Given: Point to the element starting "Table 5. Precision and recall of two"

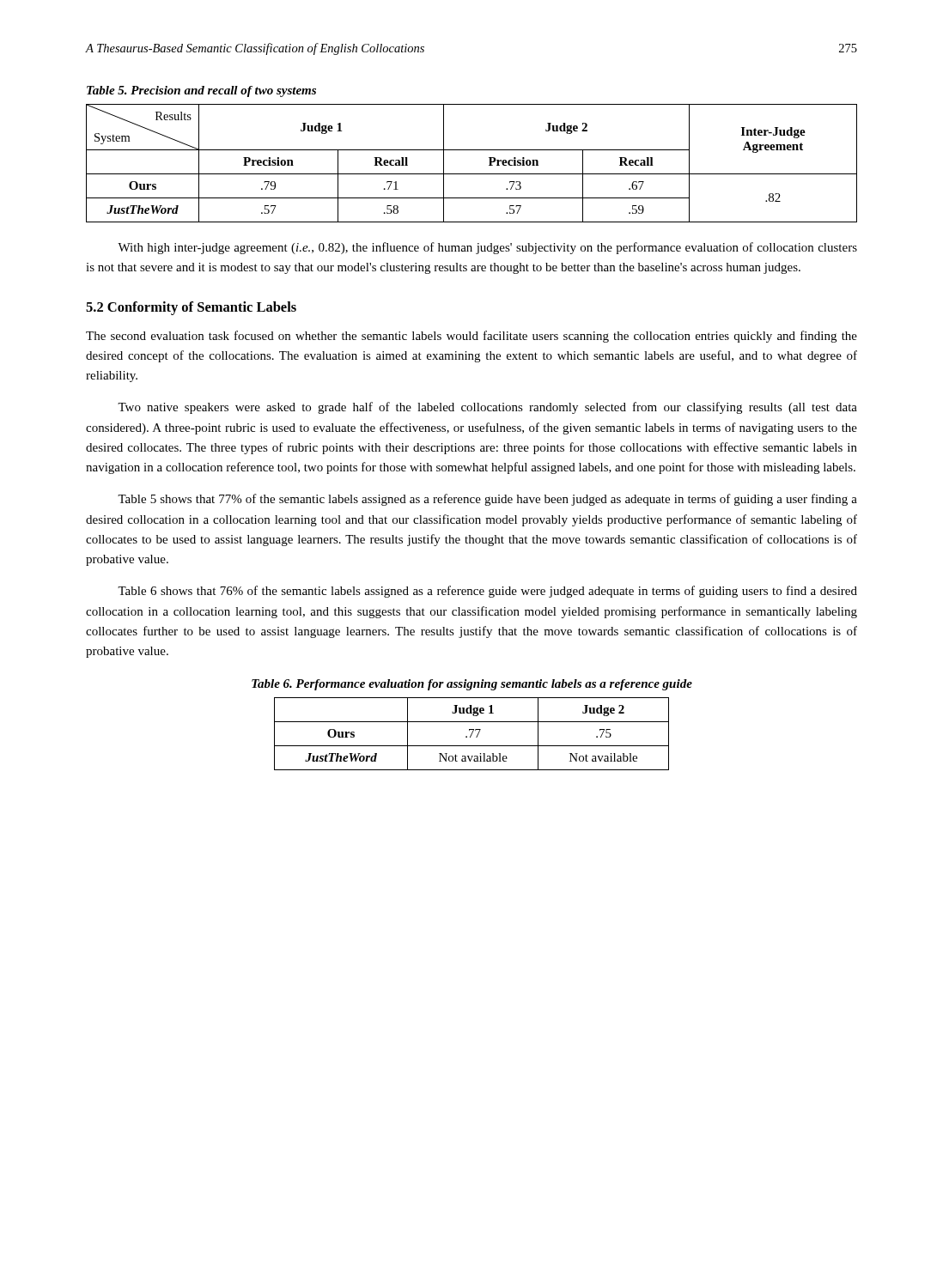Looking at the screenshot, I should click(201, 90).
